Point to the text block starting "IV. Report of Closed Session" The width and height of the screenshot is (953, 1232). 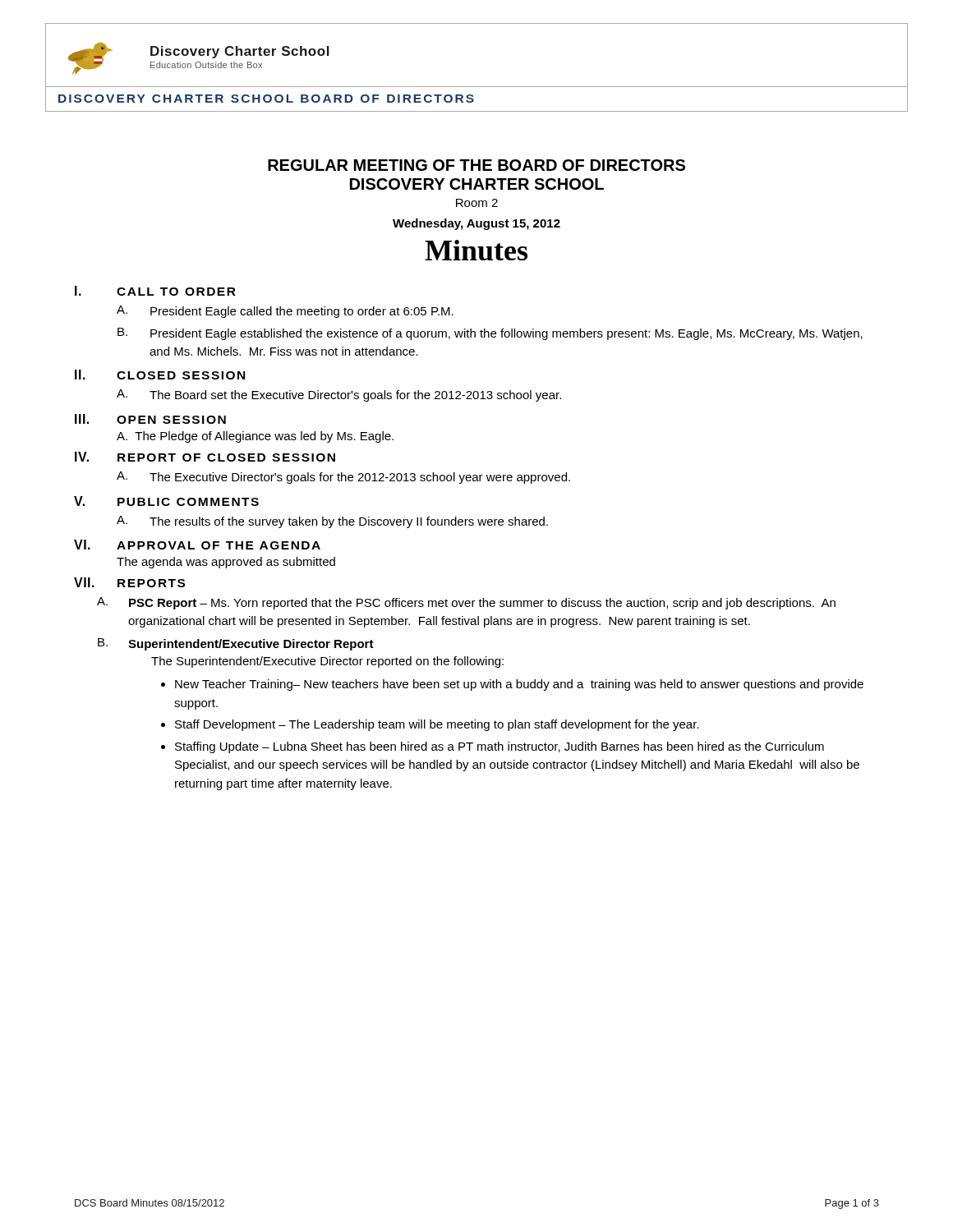206,457
